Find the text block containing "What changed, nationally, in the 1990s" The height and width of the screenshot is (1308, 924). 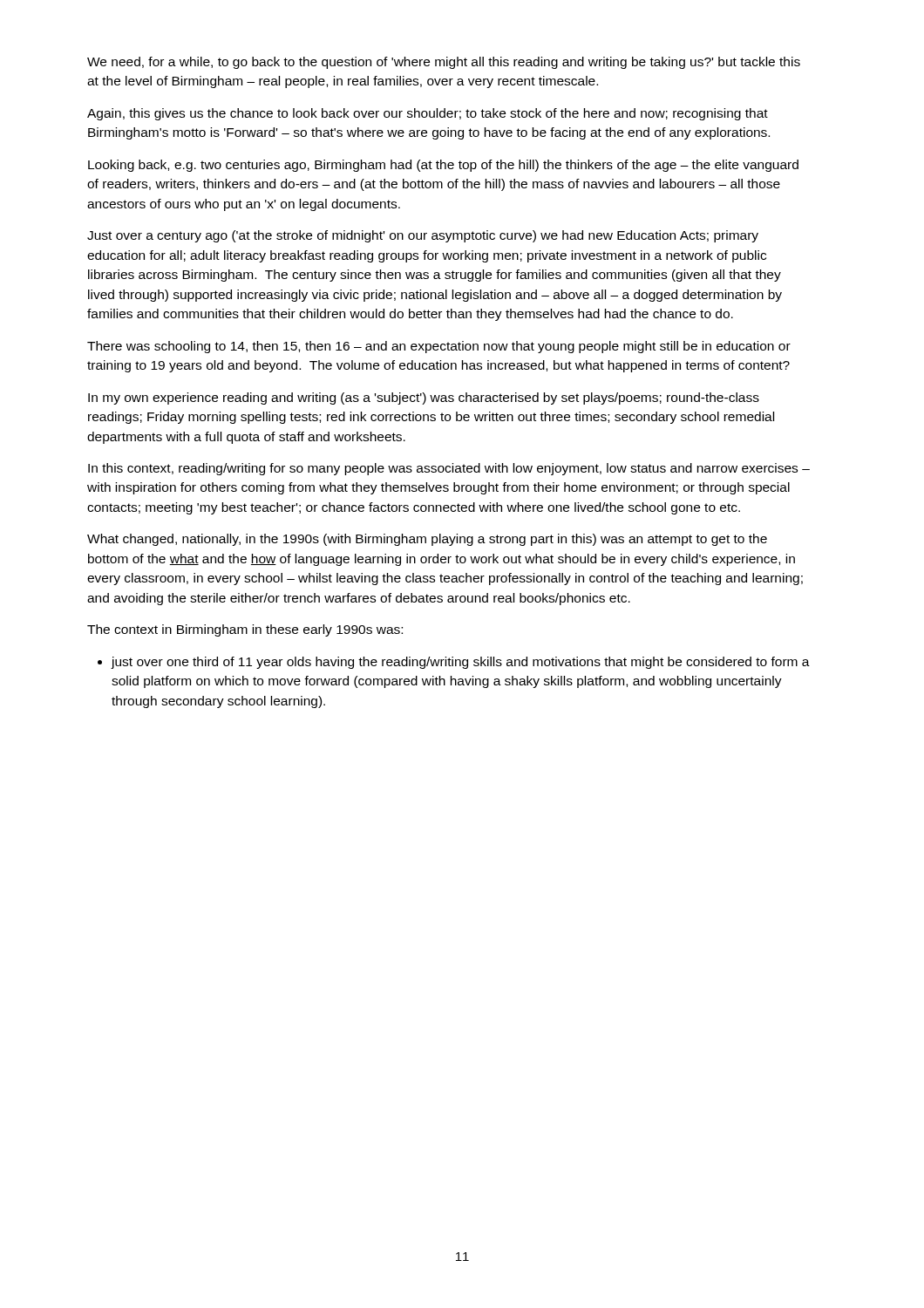(x=449, y=569)
